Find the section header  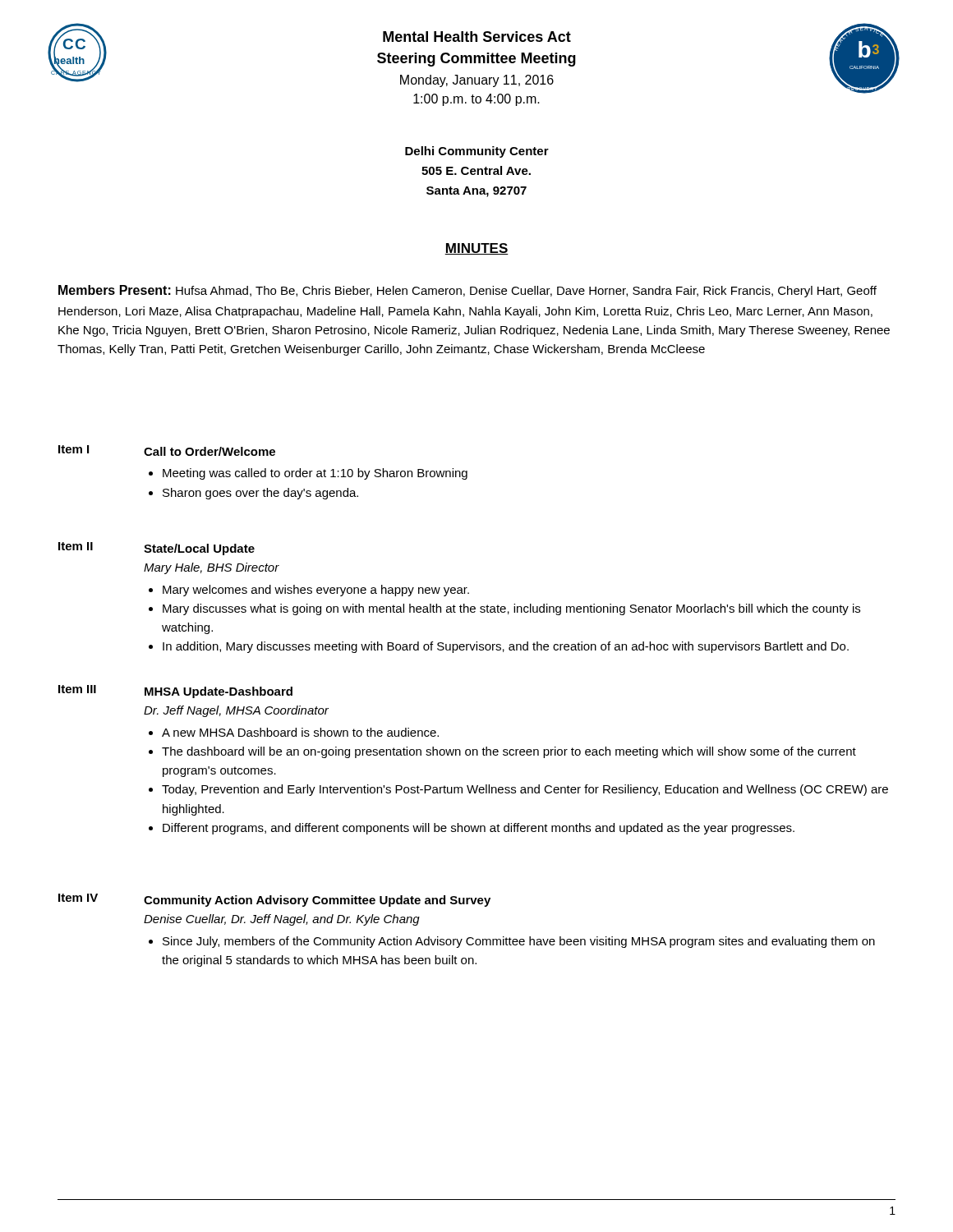[x=476, y=248]
